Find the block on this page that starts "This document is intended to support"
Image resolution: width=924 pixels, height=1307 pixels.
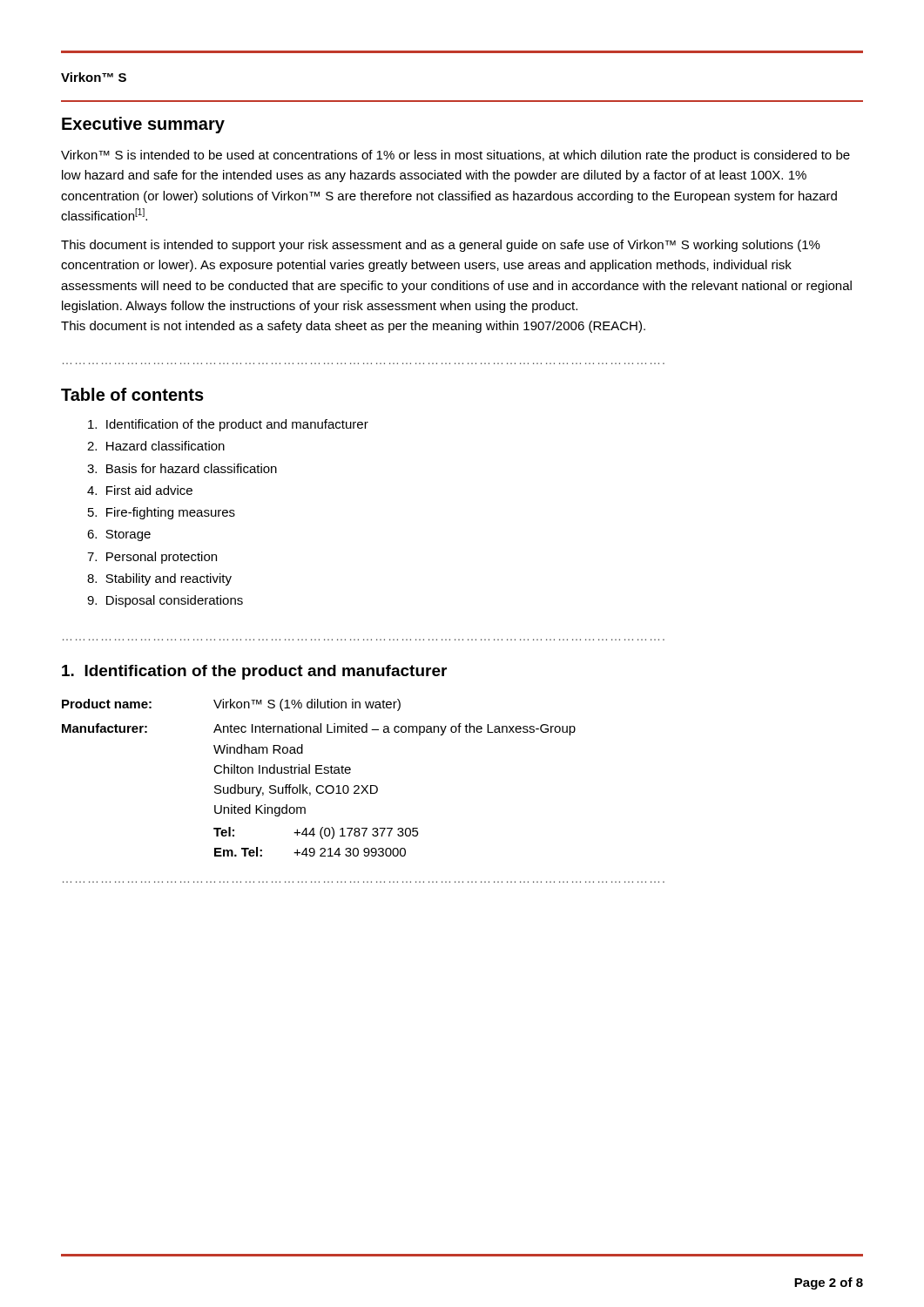(457, 285)
